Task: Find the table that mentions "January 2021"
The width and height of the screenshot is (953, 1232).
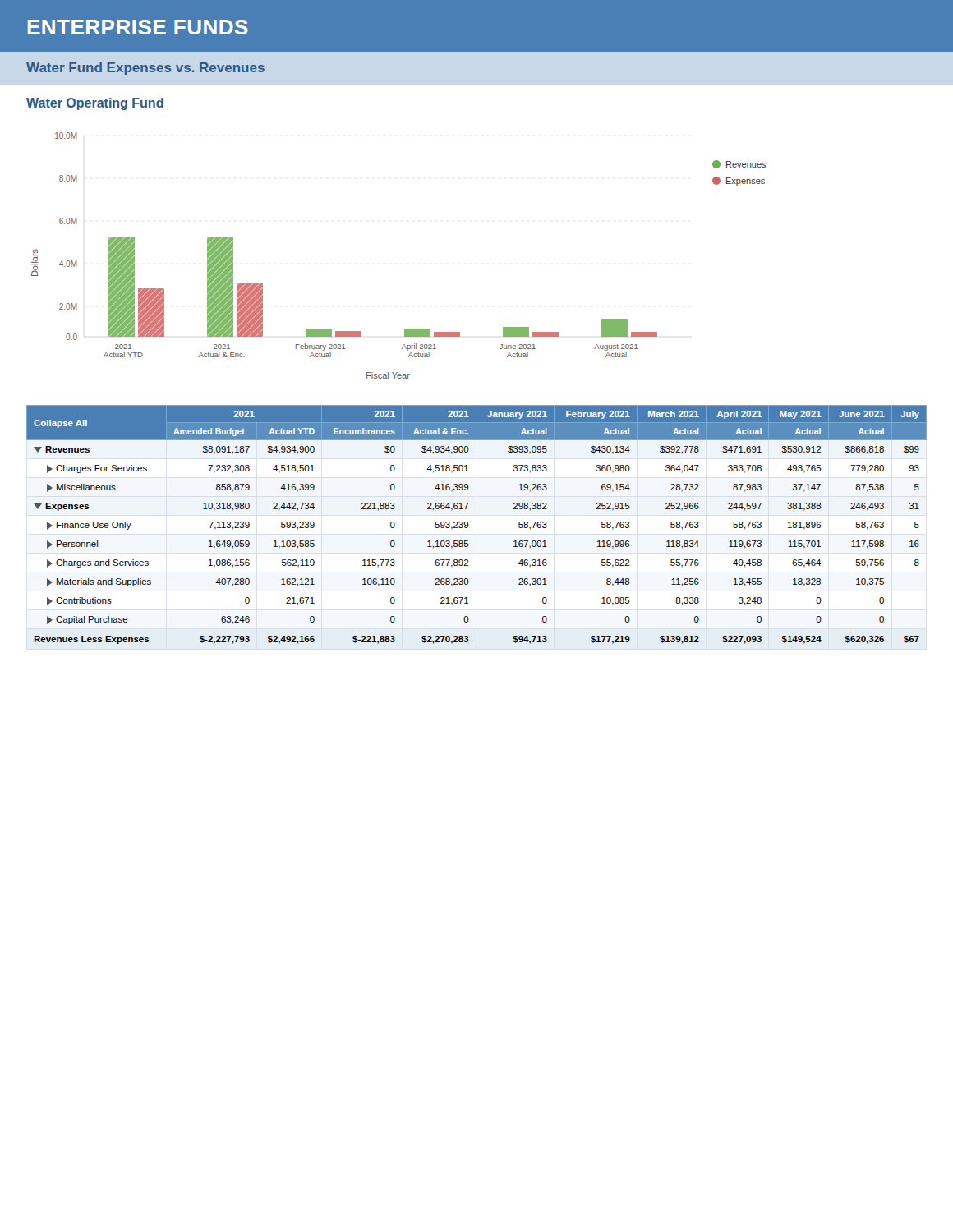Action: pos(476,527)
